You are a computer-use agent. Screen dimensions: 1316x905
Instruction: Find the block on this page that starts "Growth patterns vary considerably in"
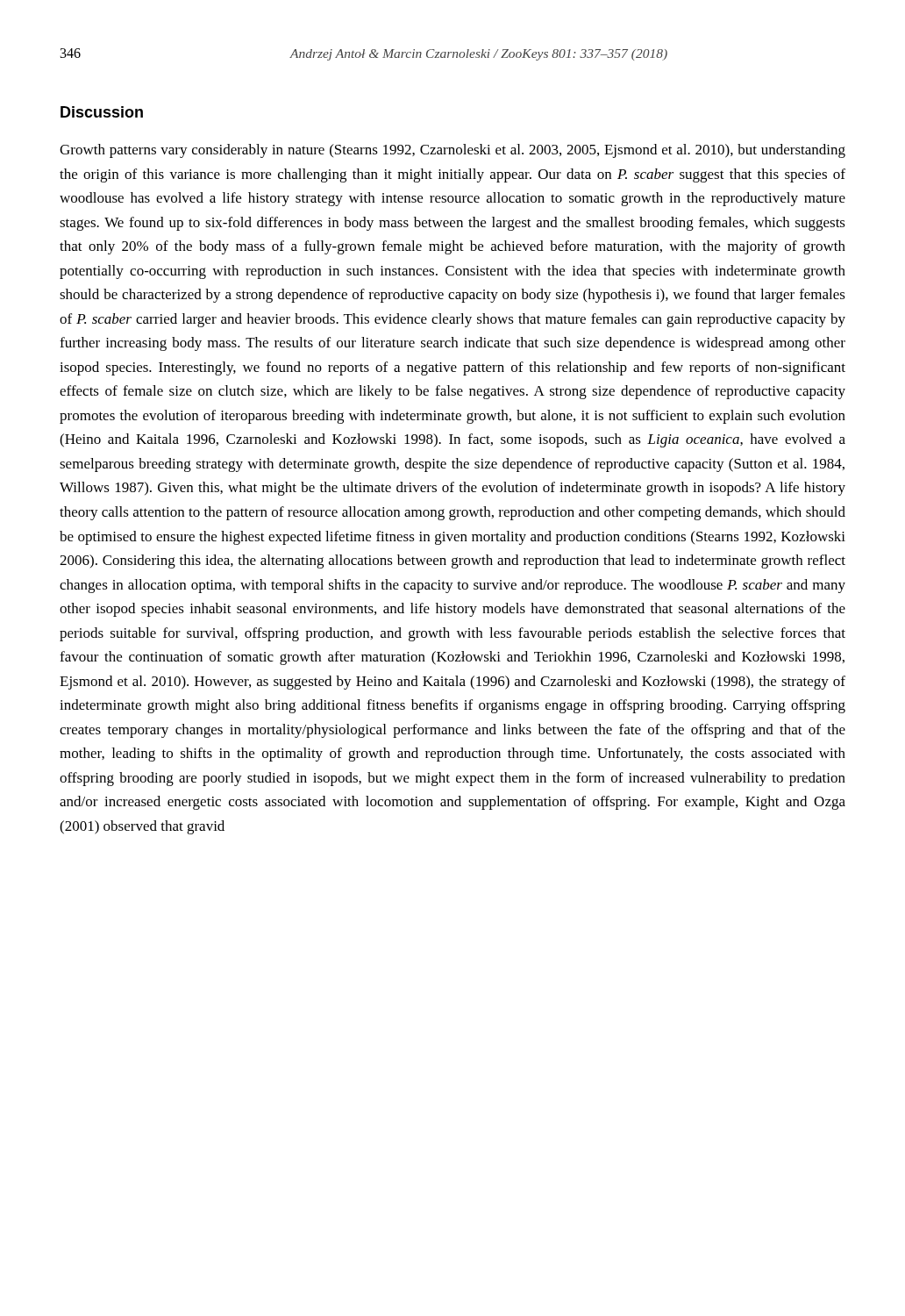(x=452, y=488)
